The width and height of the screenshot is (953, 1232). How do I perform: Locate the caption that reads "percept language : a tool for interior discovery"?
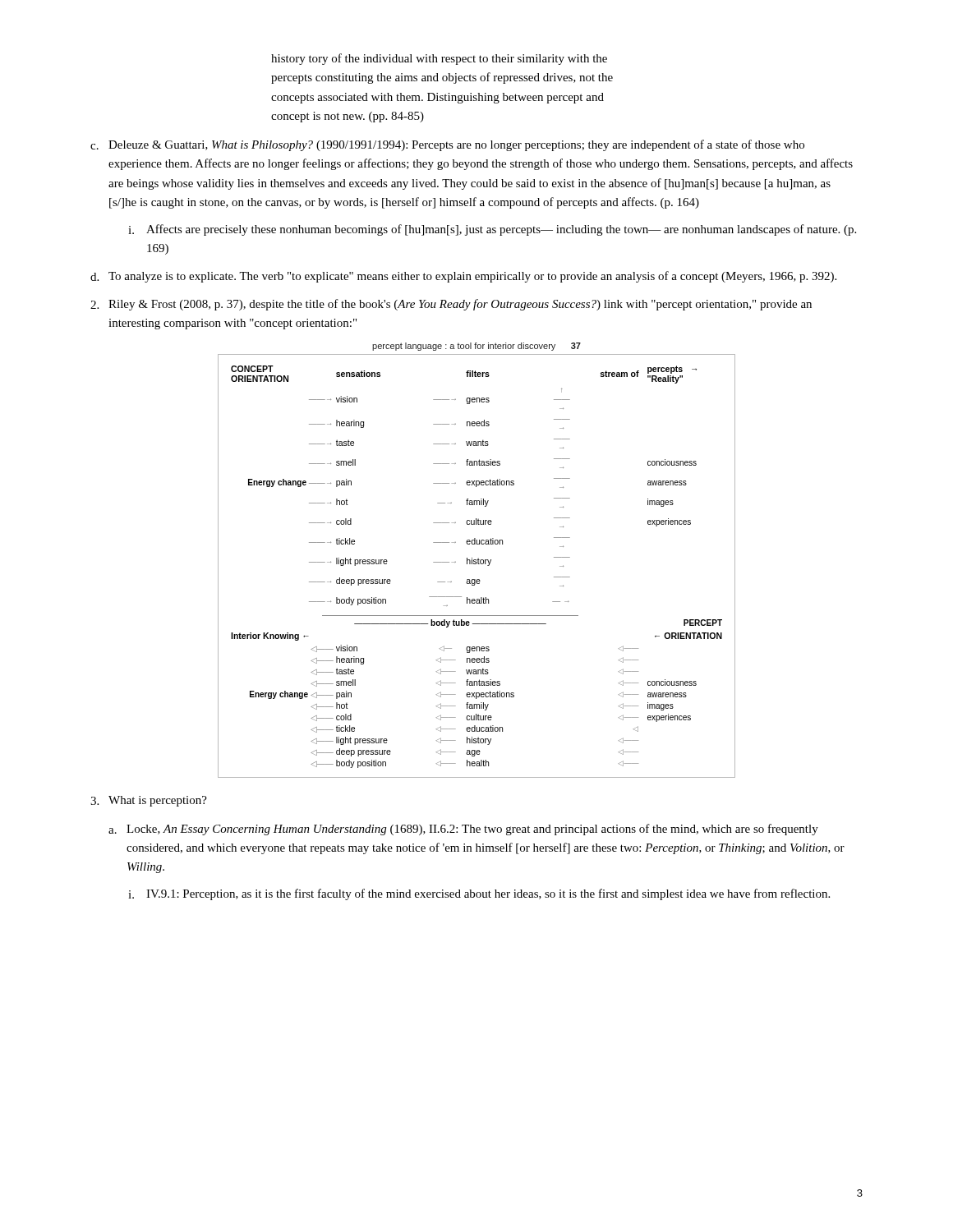476,346
